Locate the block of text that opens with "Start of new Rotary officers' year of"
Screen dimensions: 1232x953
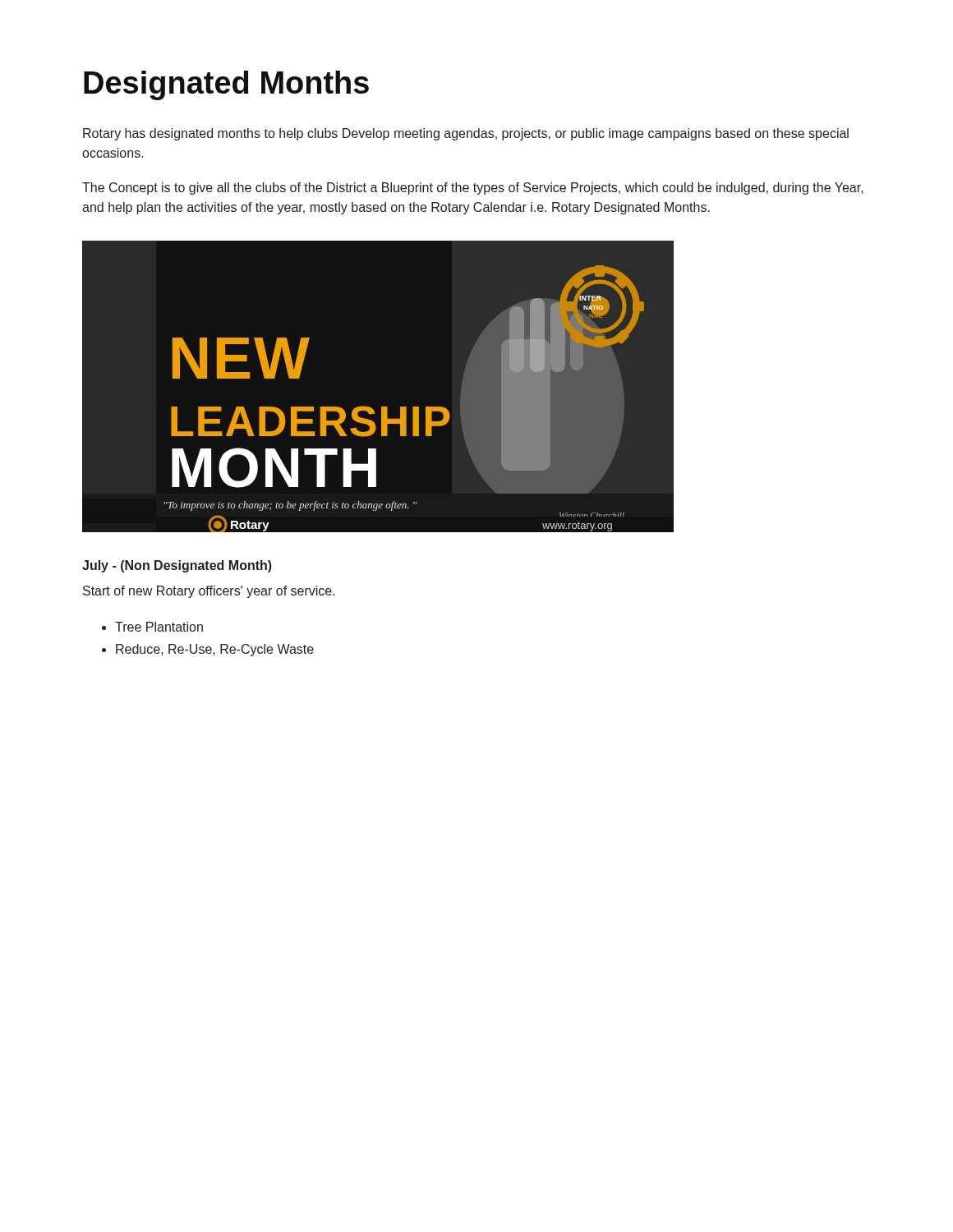pos(209,591)
